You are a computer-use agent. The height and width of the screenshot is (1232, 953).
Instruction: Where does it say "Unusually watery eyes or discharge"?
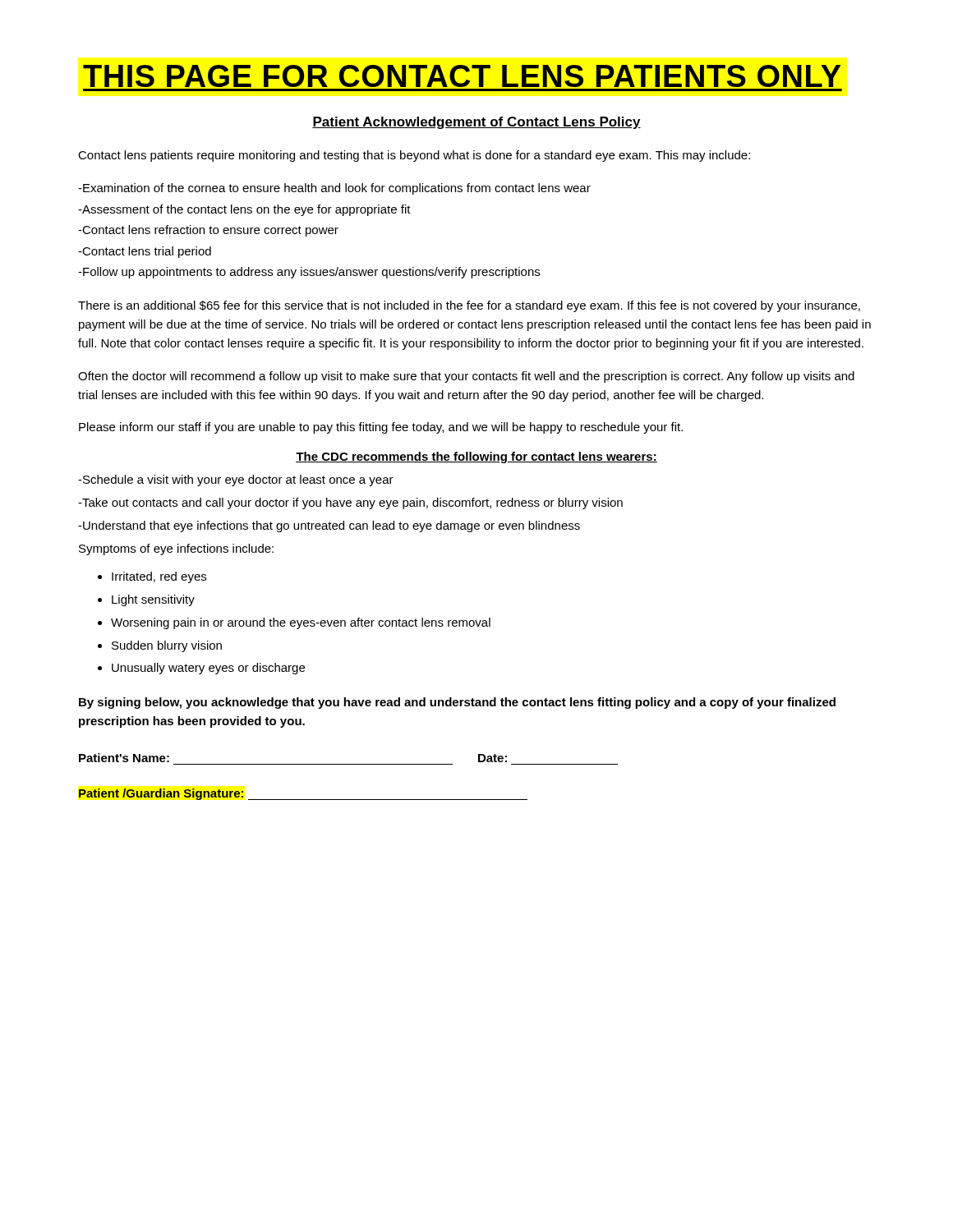pyautogui.click(x=208, y=668)
